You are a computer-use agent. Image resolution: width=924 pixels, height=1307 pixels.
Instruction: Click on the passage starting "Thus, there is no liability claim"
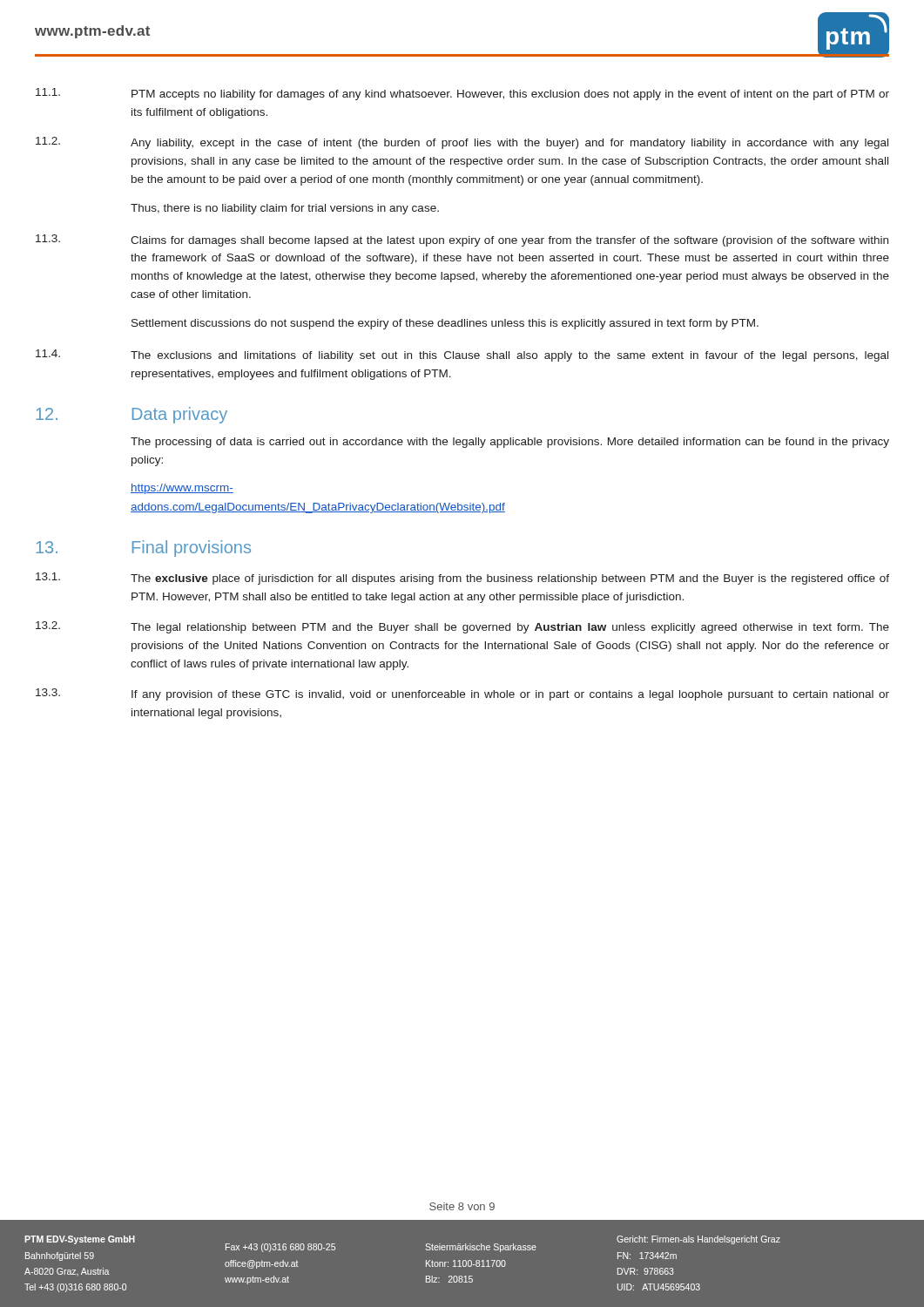[x=285, y=207]
